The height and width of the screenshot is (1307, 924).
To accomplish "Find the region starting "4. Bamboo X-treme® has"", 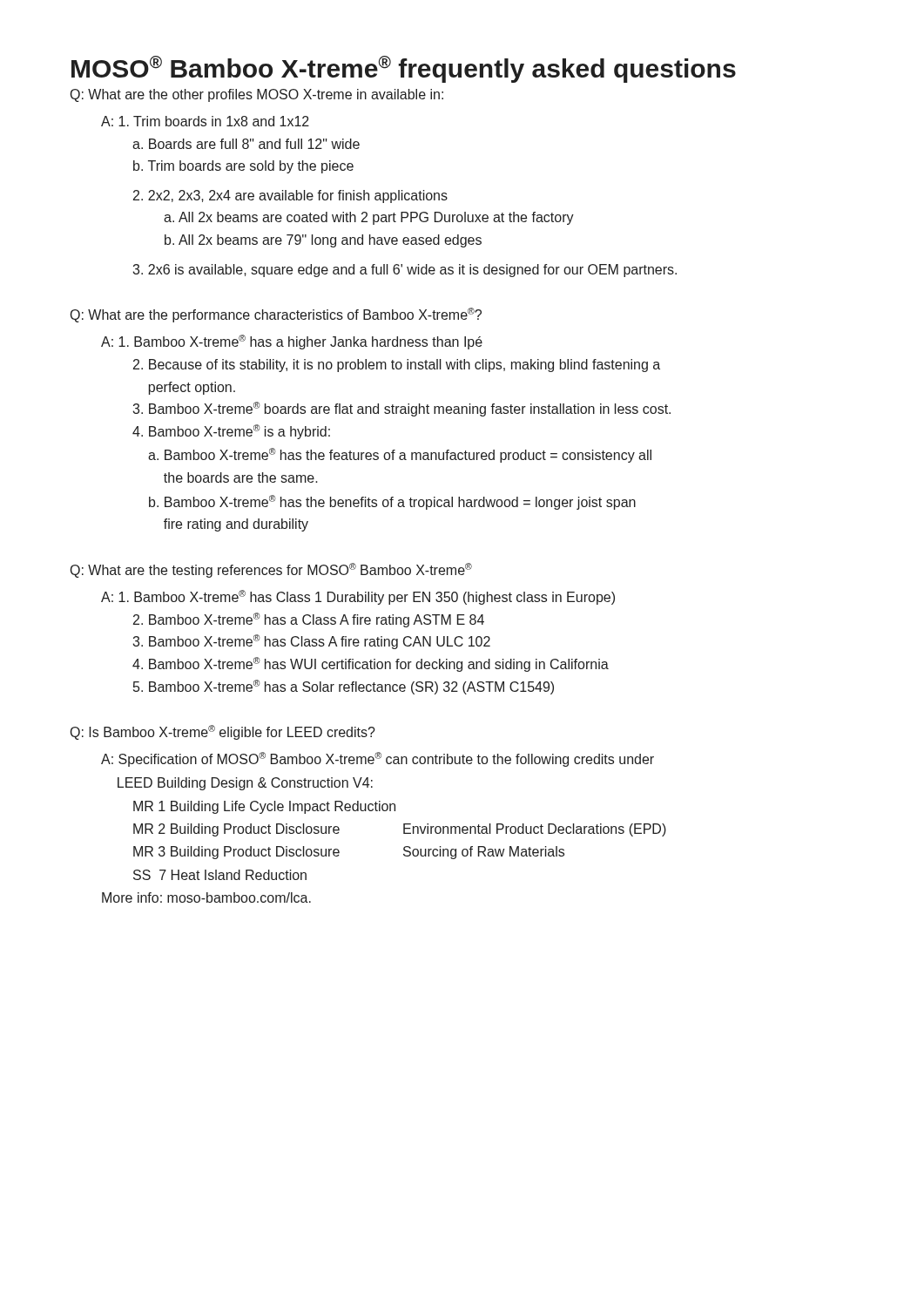I will point(370,664).
